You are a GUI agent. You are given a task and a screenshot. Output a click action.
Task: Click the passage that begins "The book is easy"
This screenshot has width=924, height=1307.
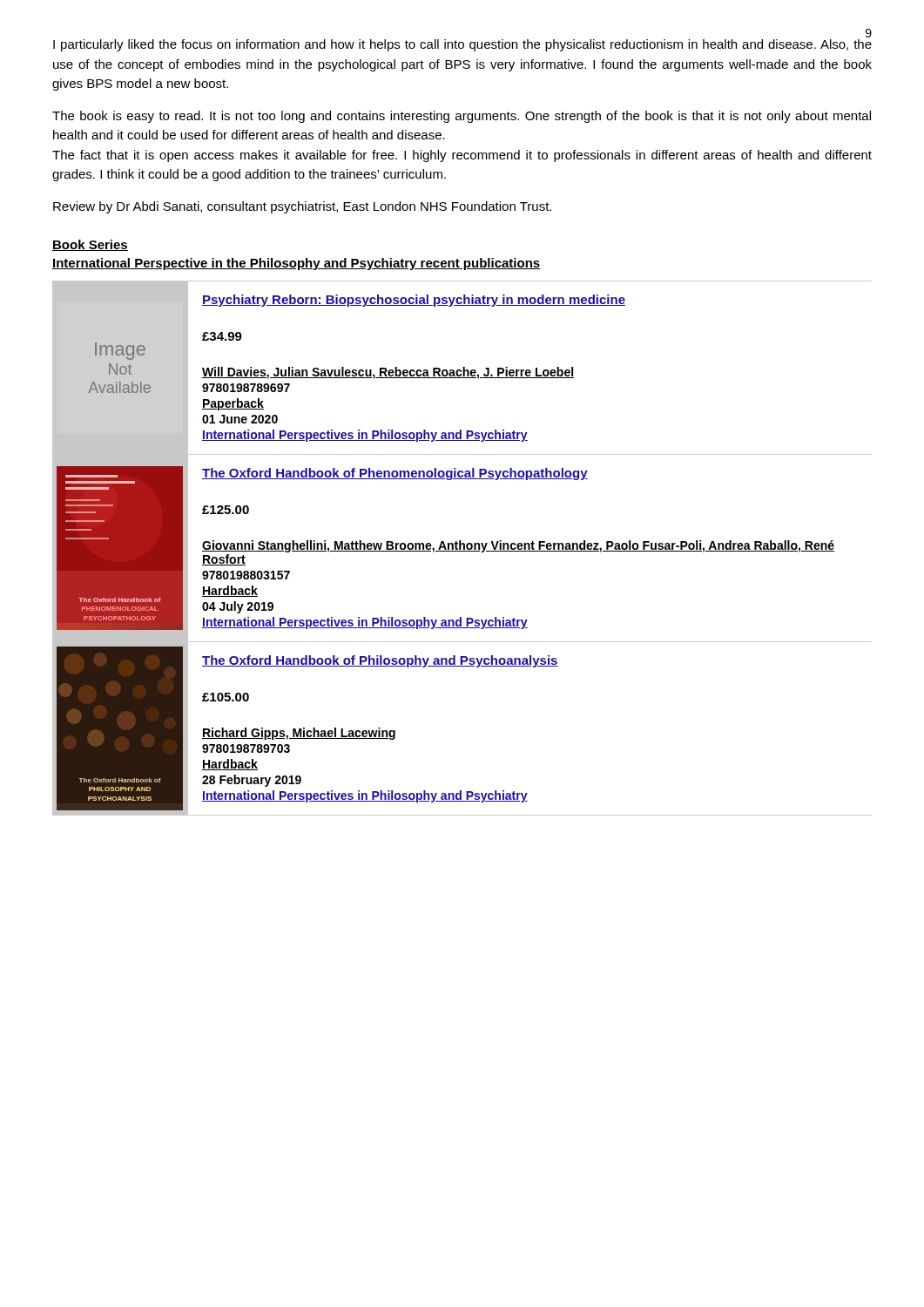click(462, 145)
